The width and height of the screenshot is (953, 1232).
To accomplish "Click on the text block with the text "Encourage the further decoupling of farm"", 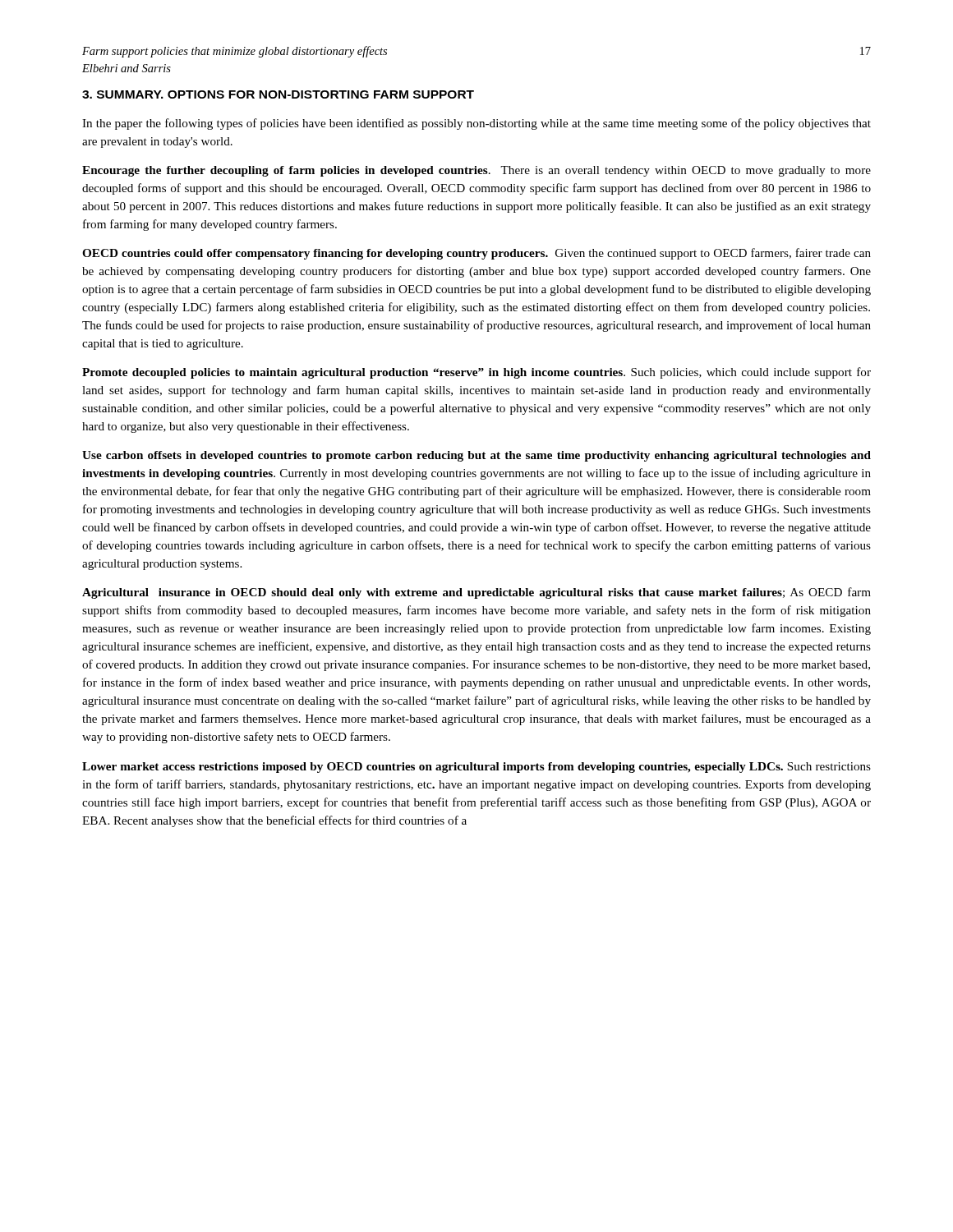I will (x=476, y=196).
